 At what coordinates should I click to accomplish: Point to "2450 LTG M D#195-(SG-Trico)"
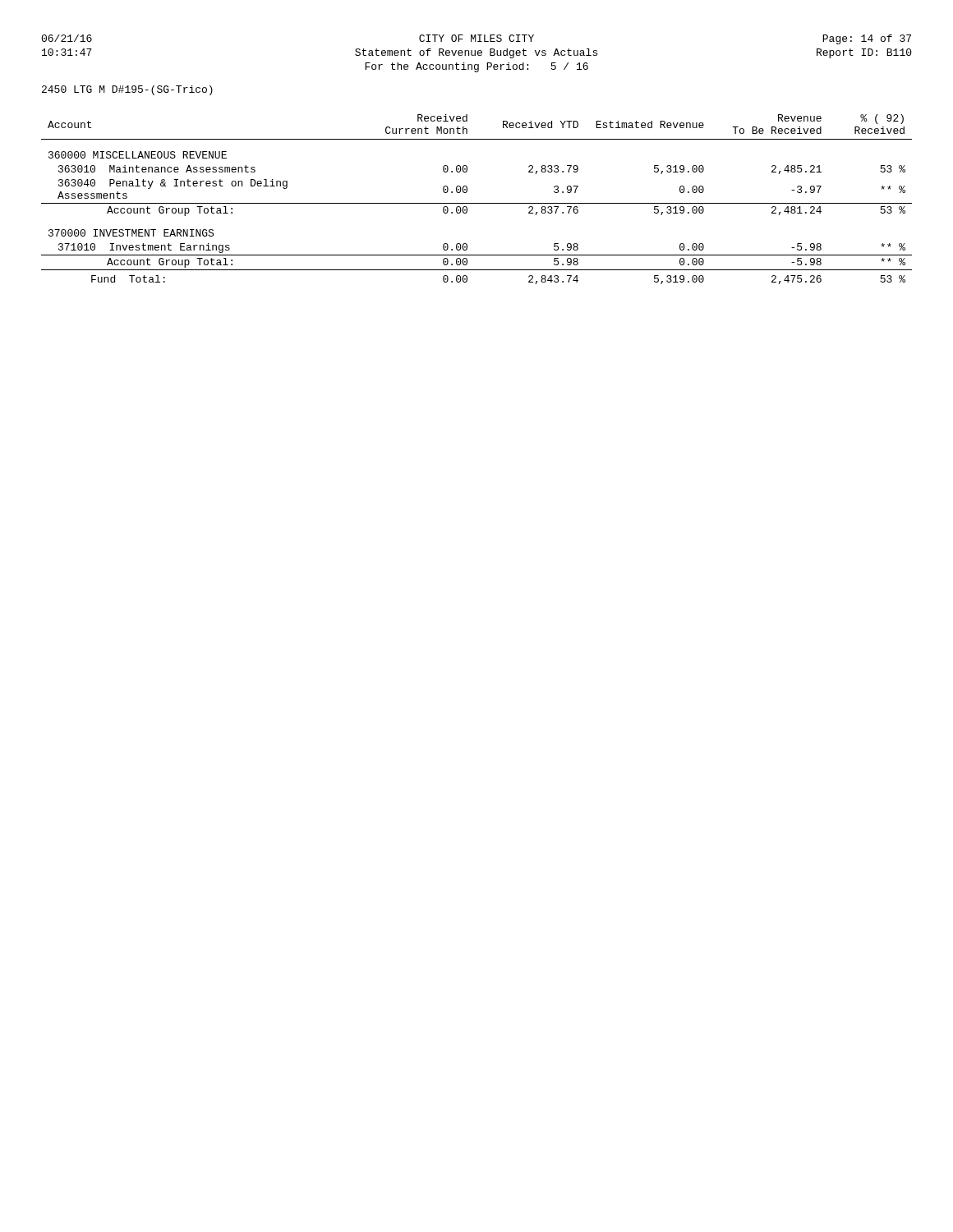coord(128,90)
